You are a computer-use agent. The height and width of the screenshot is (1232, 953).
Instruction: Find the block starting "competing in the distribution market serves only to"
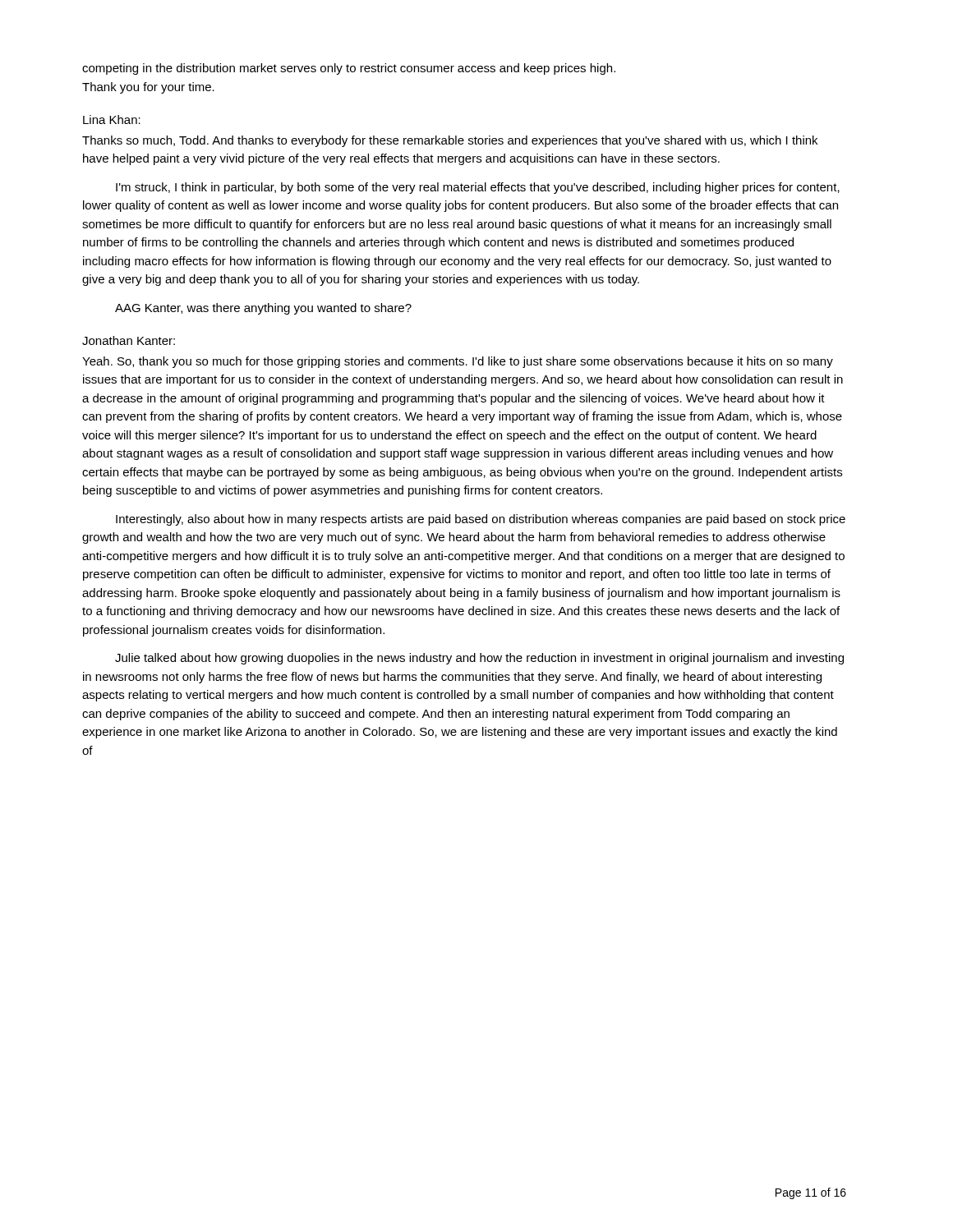(x=349, y=77)
